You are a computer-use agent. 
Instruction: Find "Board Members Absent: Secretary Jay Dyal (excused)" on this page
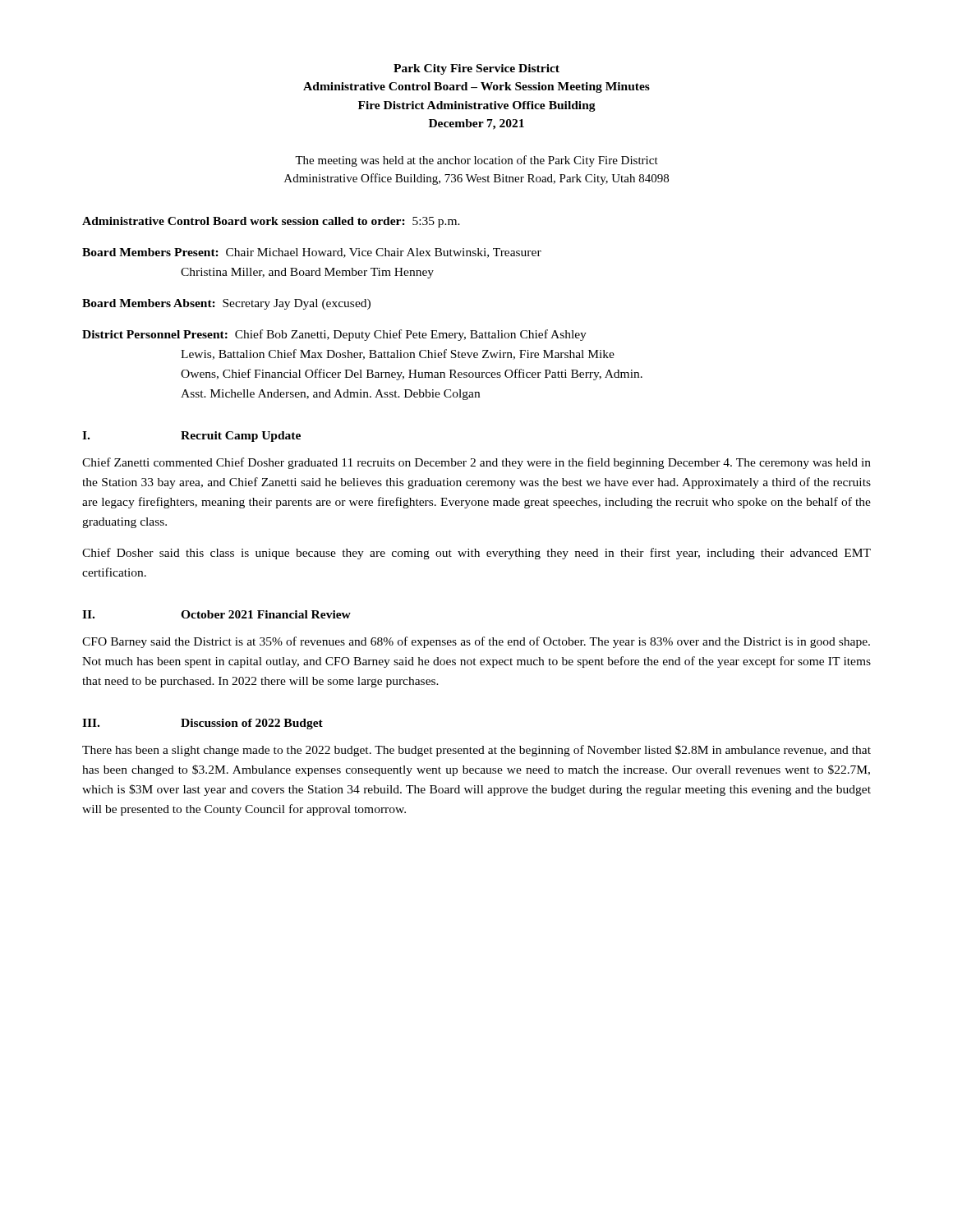click(227, 303)
